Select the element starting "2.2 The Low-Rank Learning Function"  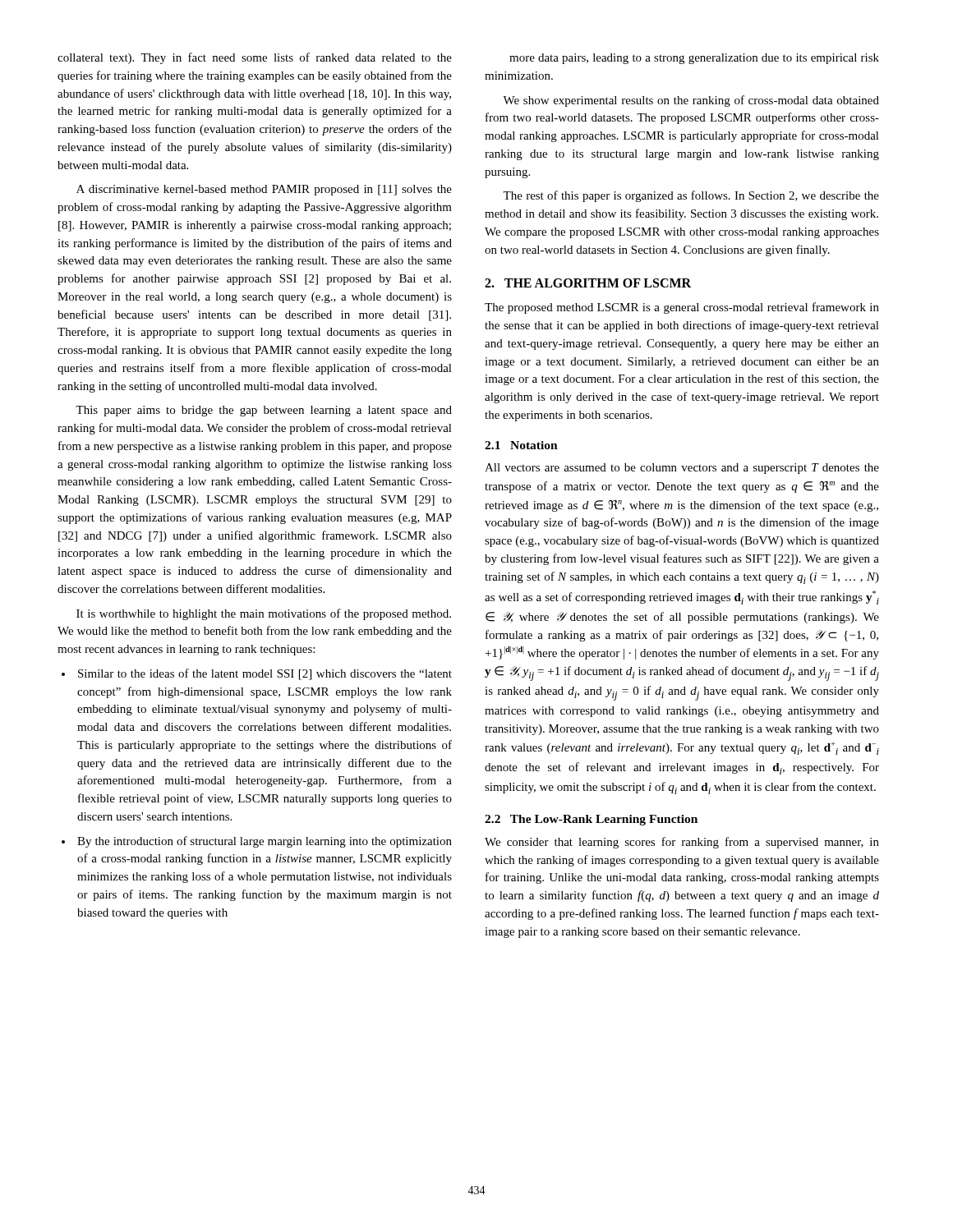(x=682, y=819)
